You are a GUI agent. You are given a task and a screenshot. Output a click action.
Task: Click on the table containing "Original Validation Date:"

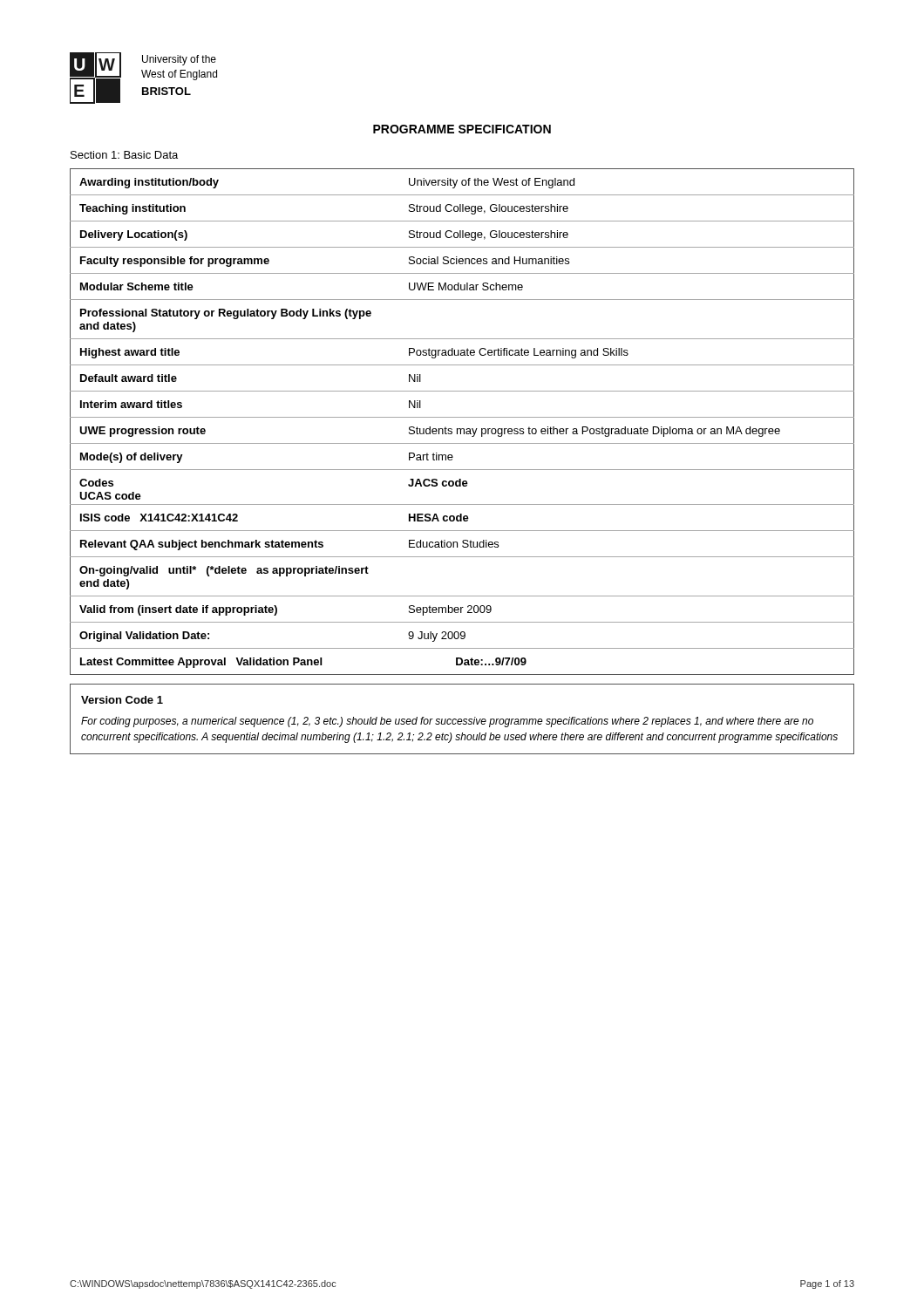tap(462, 422)
